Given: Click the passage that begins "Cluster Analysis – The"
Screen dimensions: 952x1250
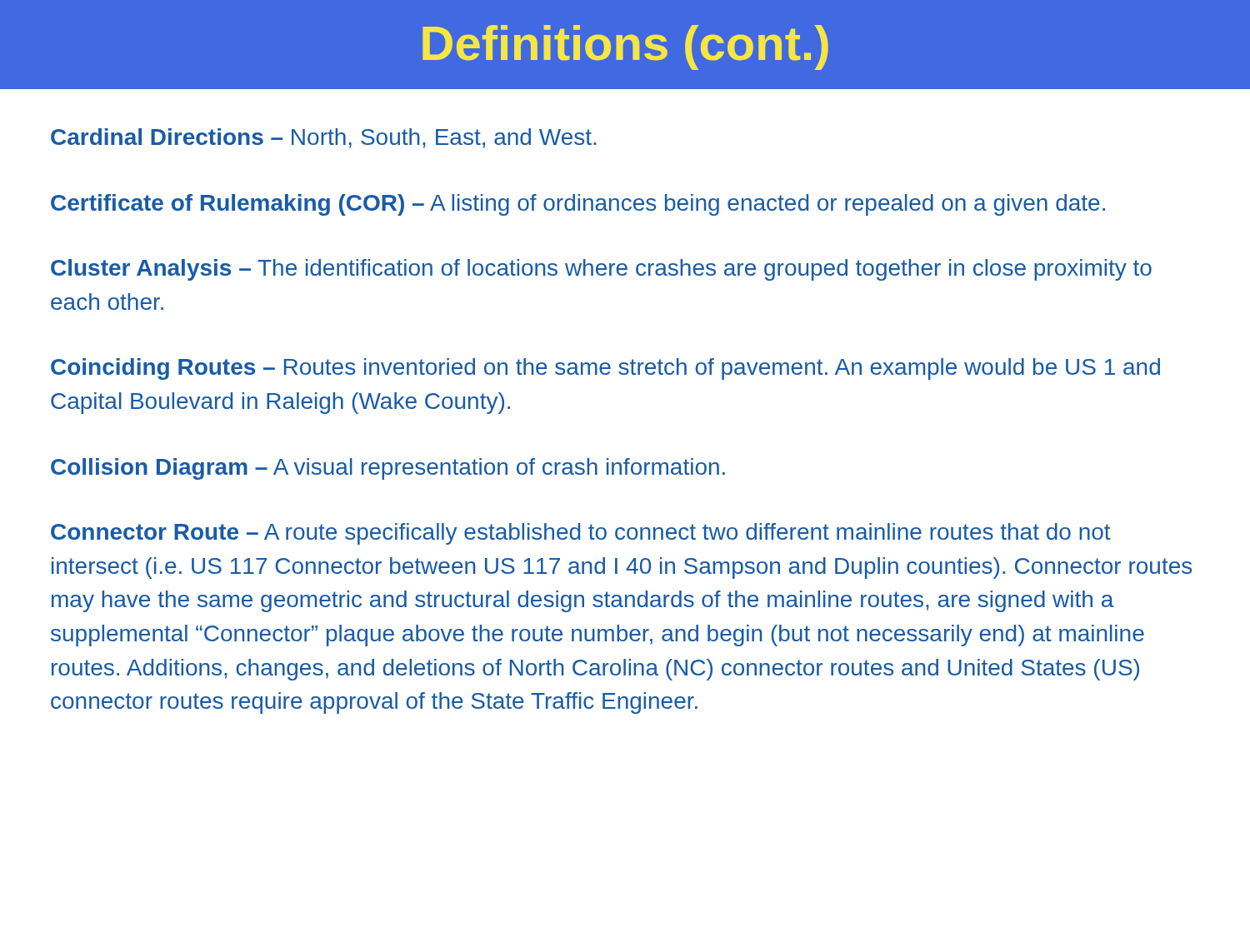Looking at the screenshot, I should pyautogui.click(x=601, y=285).
